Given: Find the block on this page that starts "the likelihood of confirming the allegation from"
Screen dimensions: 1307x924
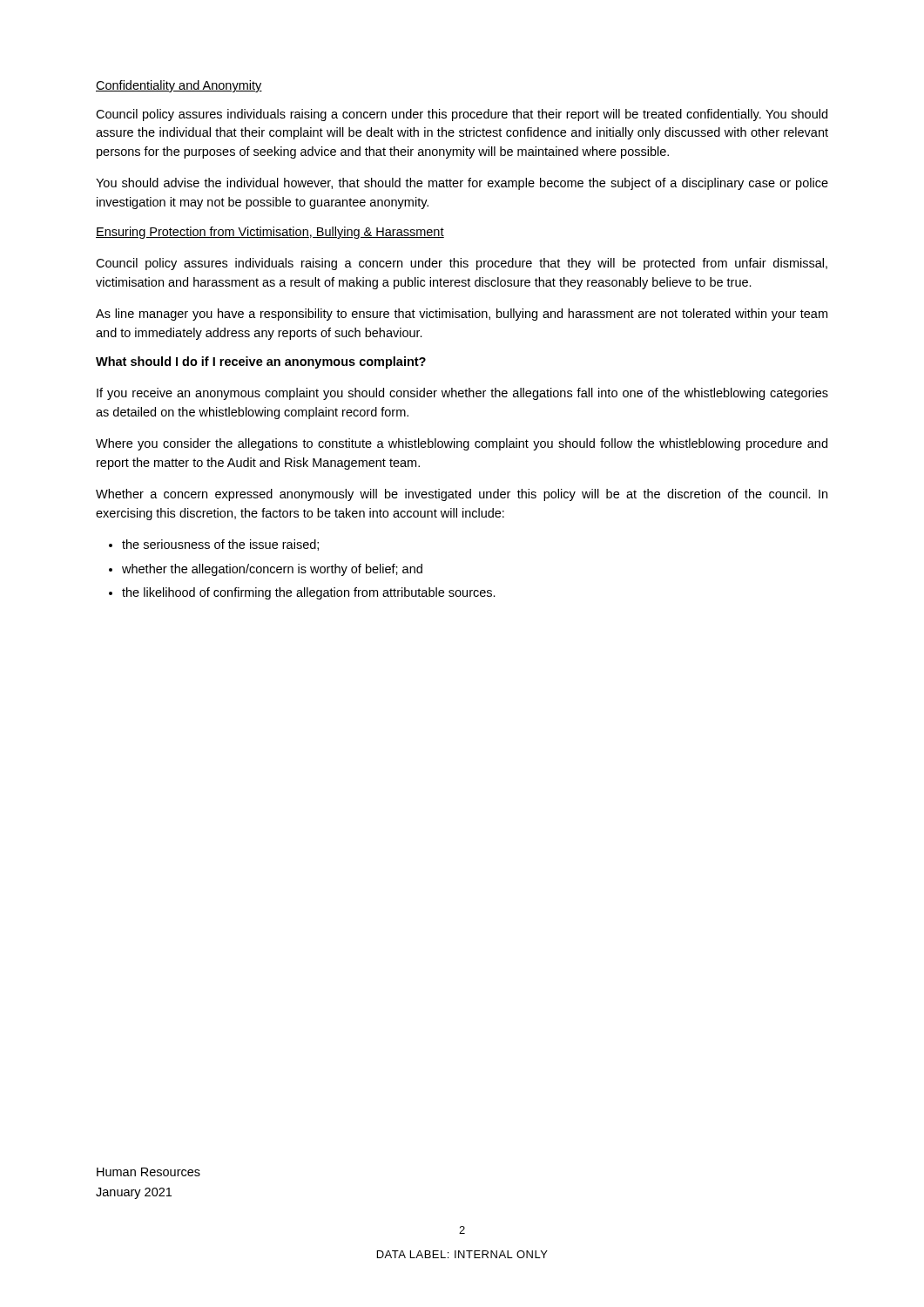Looking at the screenshot, I should pos(462,593).
